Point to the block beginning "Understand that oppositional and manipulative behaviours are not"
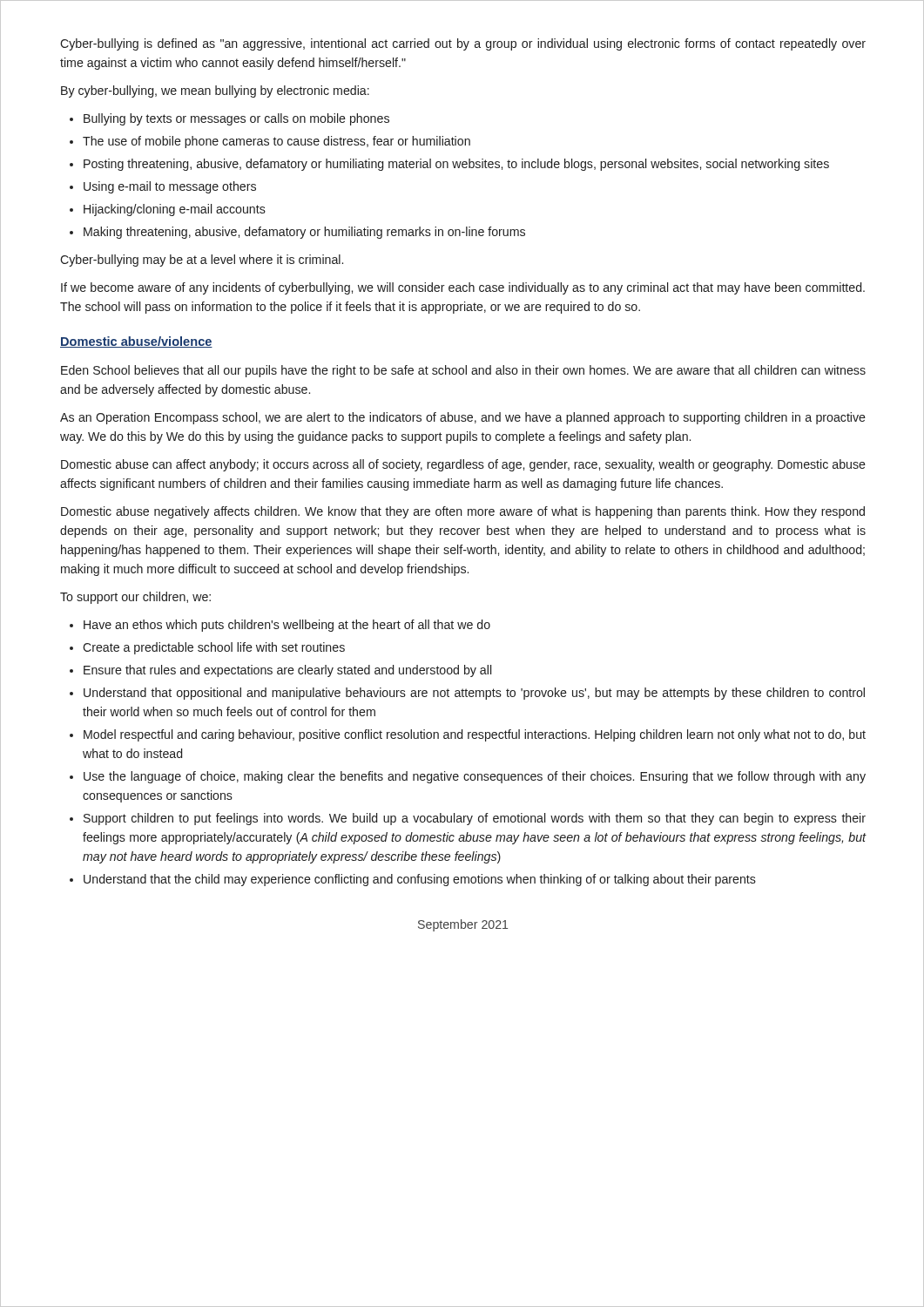Screen dimensions: 1307x924 point(474,702)
